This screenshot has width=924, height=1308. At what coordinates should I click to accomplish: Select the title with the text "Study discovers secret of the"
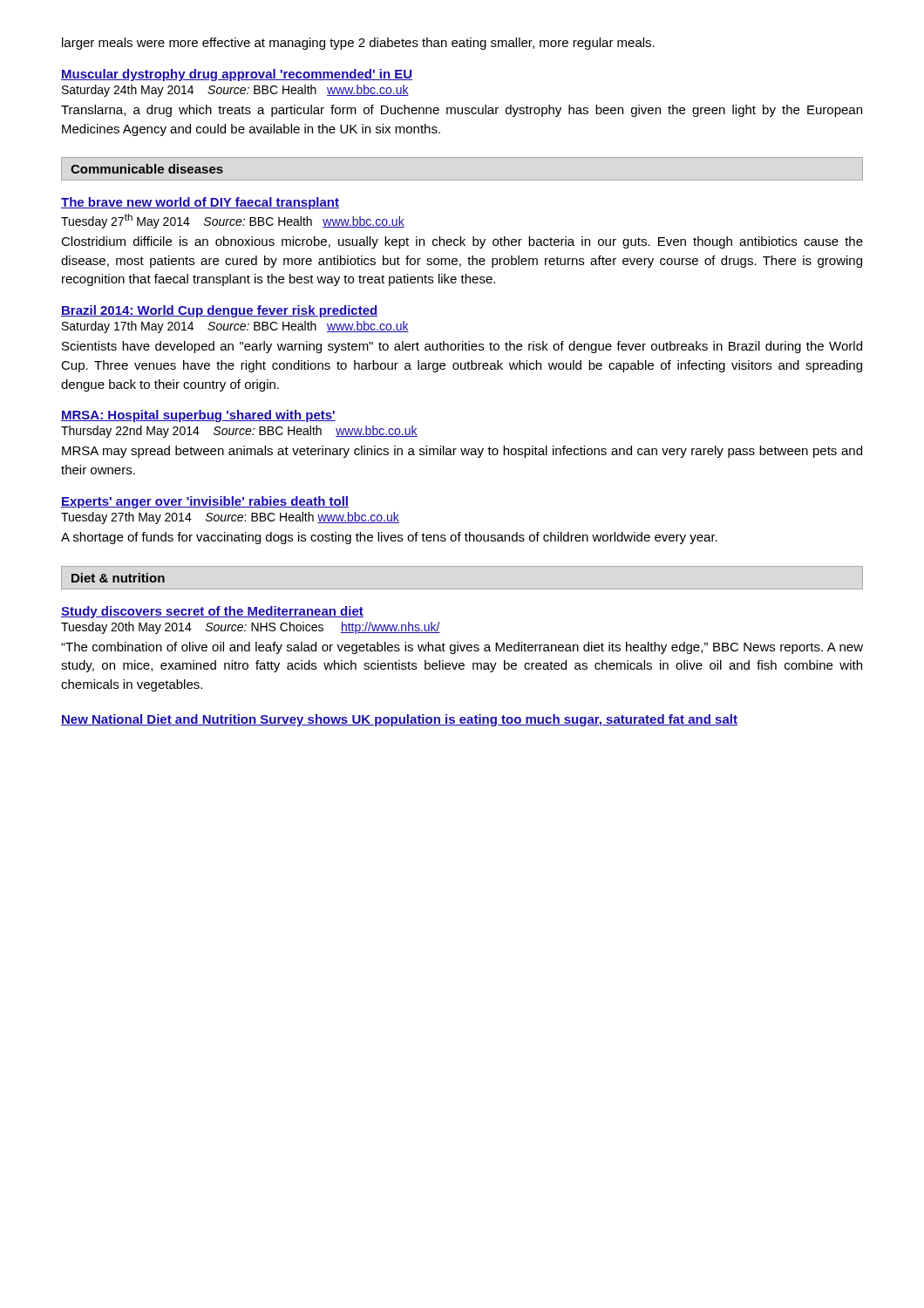click(212, 611)
